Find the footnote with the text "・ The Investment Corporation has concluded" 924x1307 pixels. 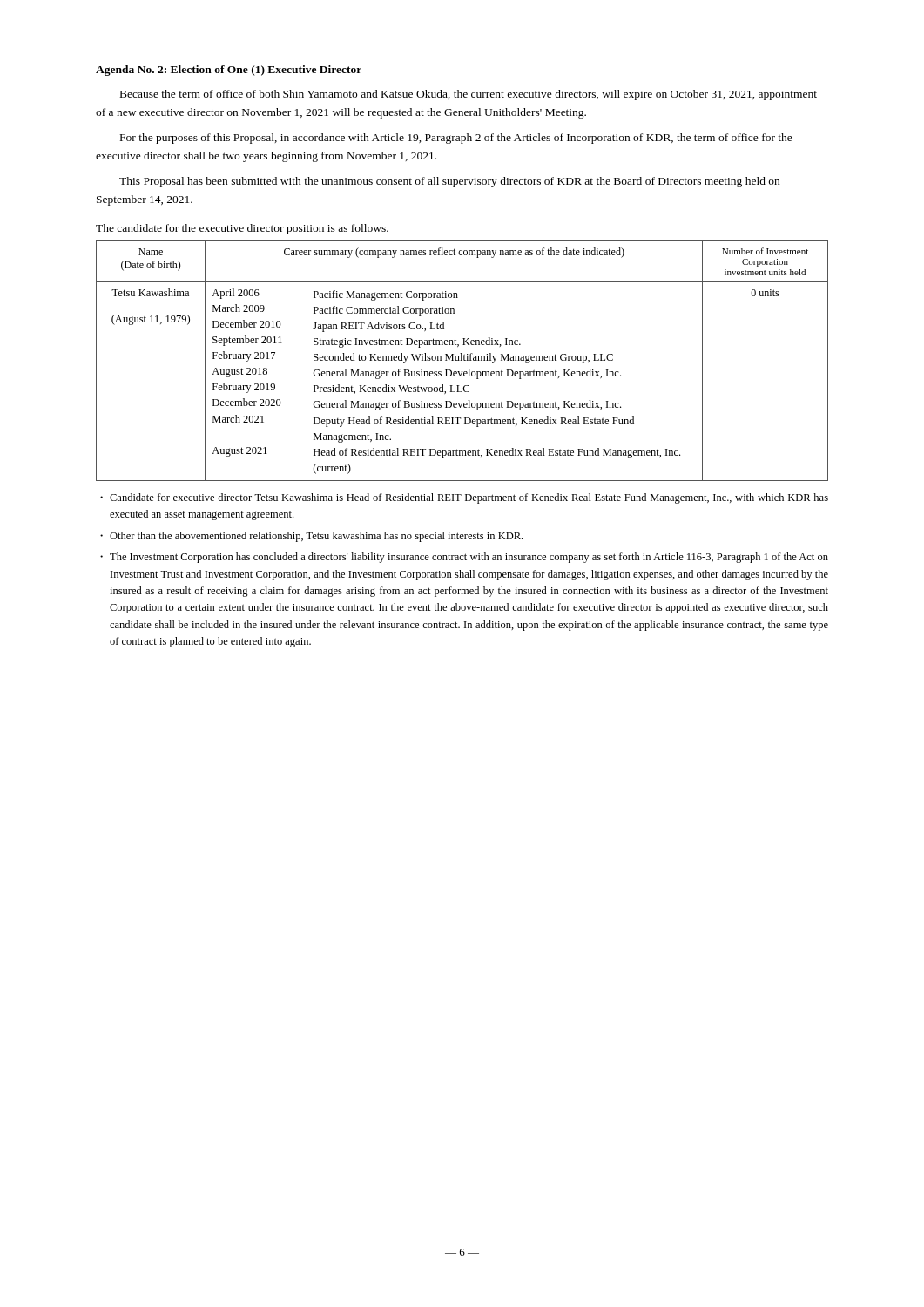(462, 600)
